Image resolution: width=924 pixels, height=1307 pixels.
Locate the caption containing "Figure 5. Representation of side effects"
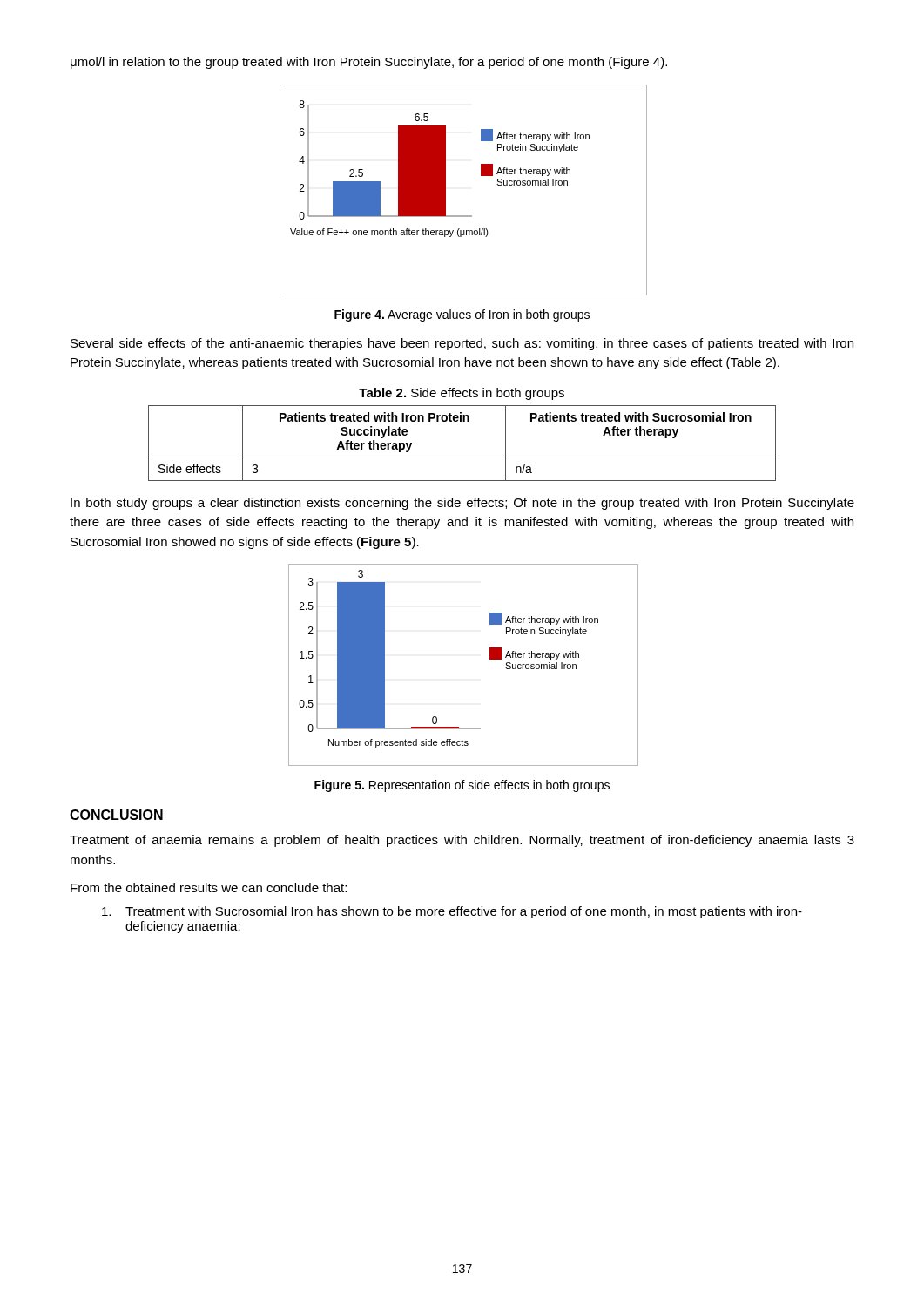[462, 785]
